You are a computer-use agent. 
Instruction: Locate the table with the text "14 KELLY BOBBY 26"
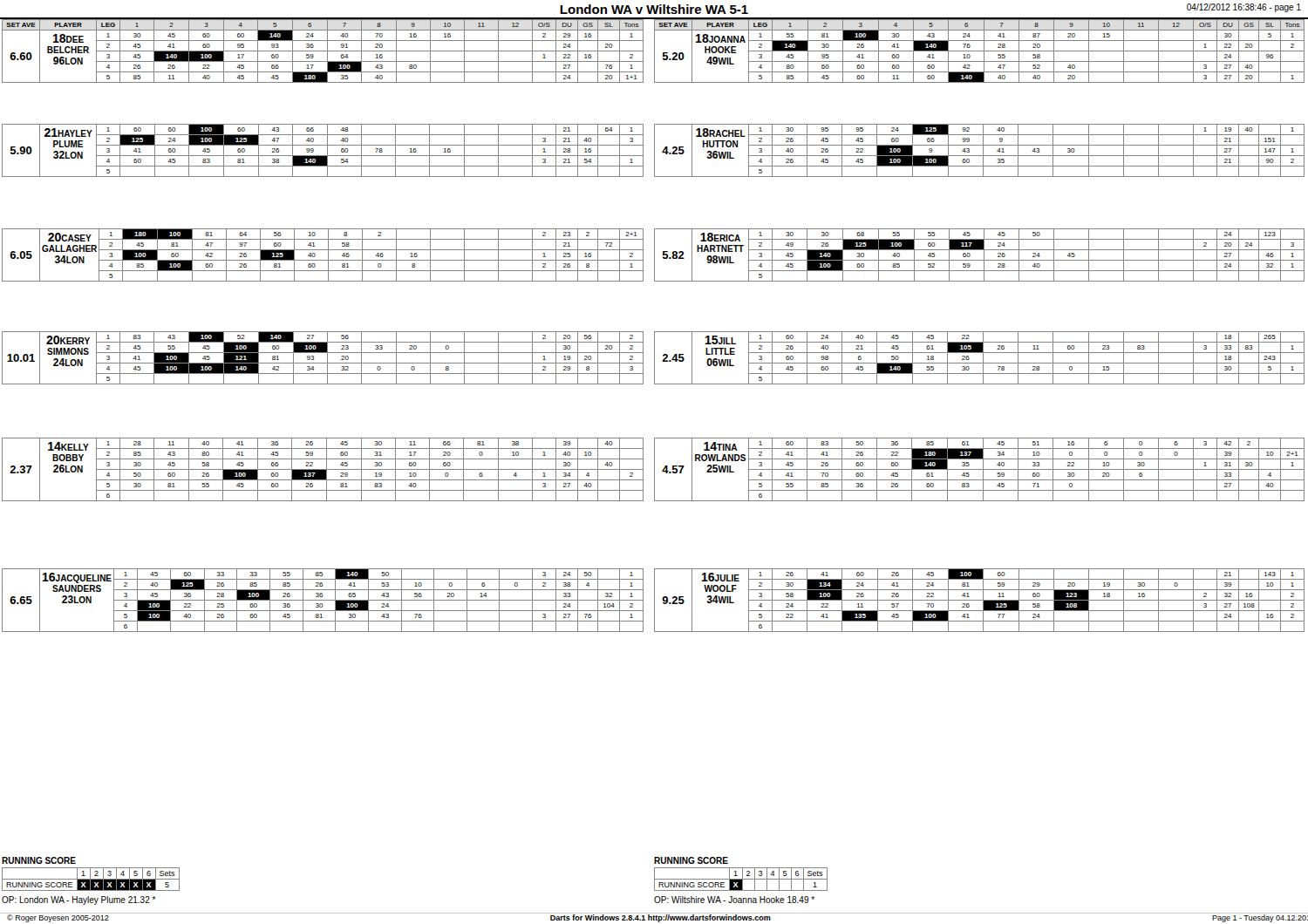[x=323, y=469]
